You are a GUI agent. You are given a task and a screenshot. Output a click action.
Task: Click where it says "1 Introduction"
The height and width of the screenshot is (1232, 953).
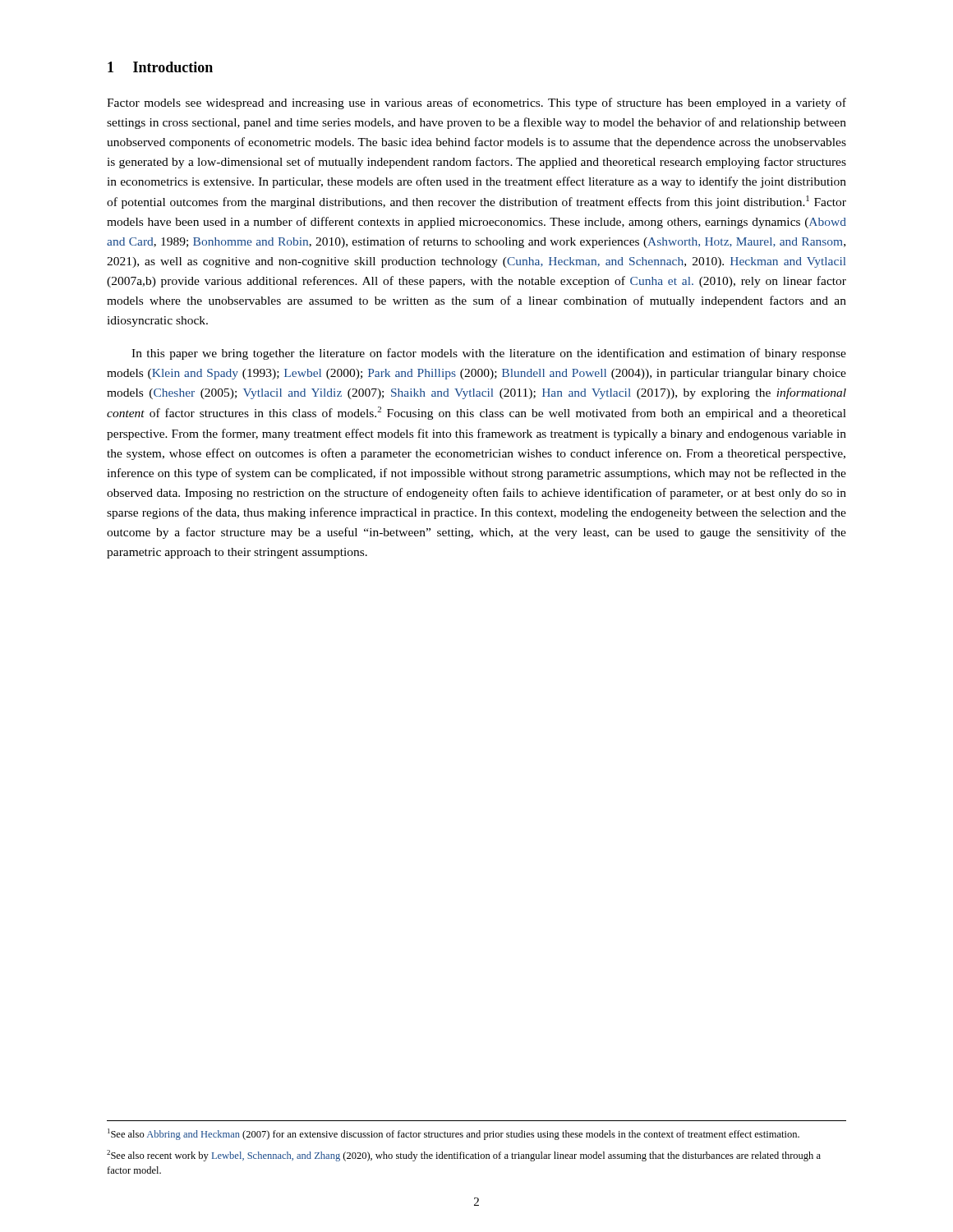click(160, 67)
